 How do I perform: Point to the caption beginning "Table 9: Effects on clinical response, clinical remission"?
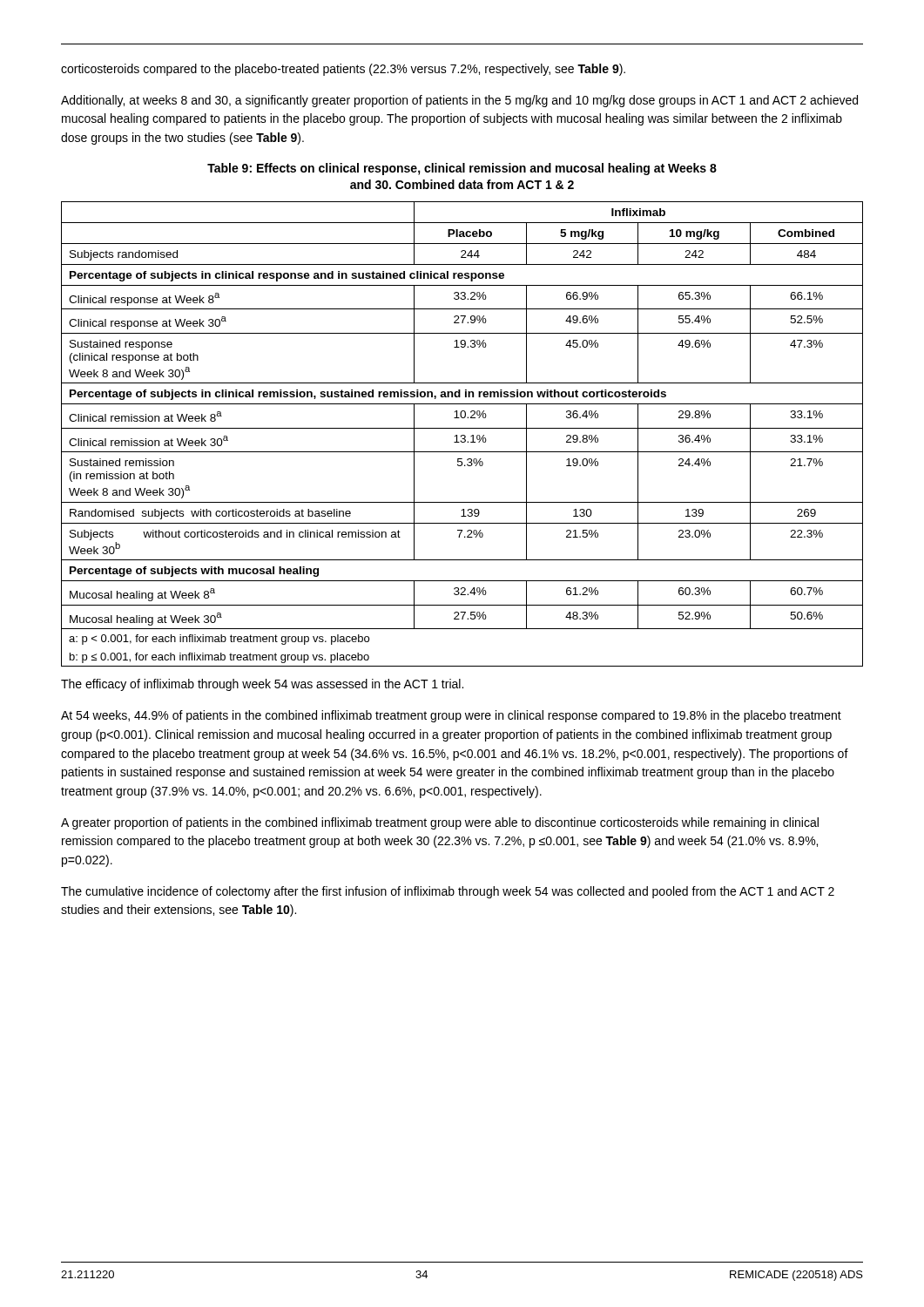pyautogui.click(x=462, y=177)
